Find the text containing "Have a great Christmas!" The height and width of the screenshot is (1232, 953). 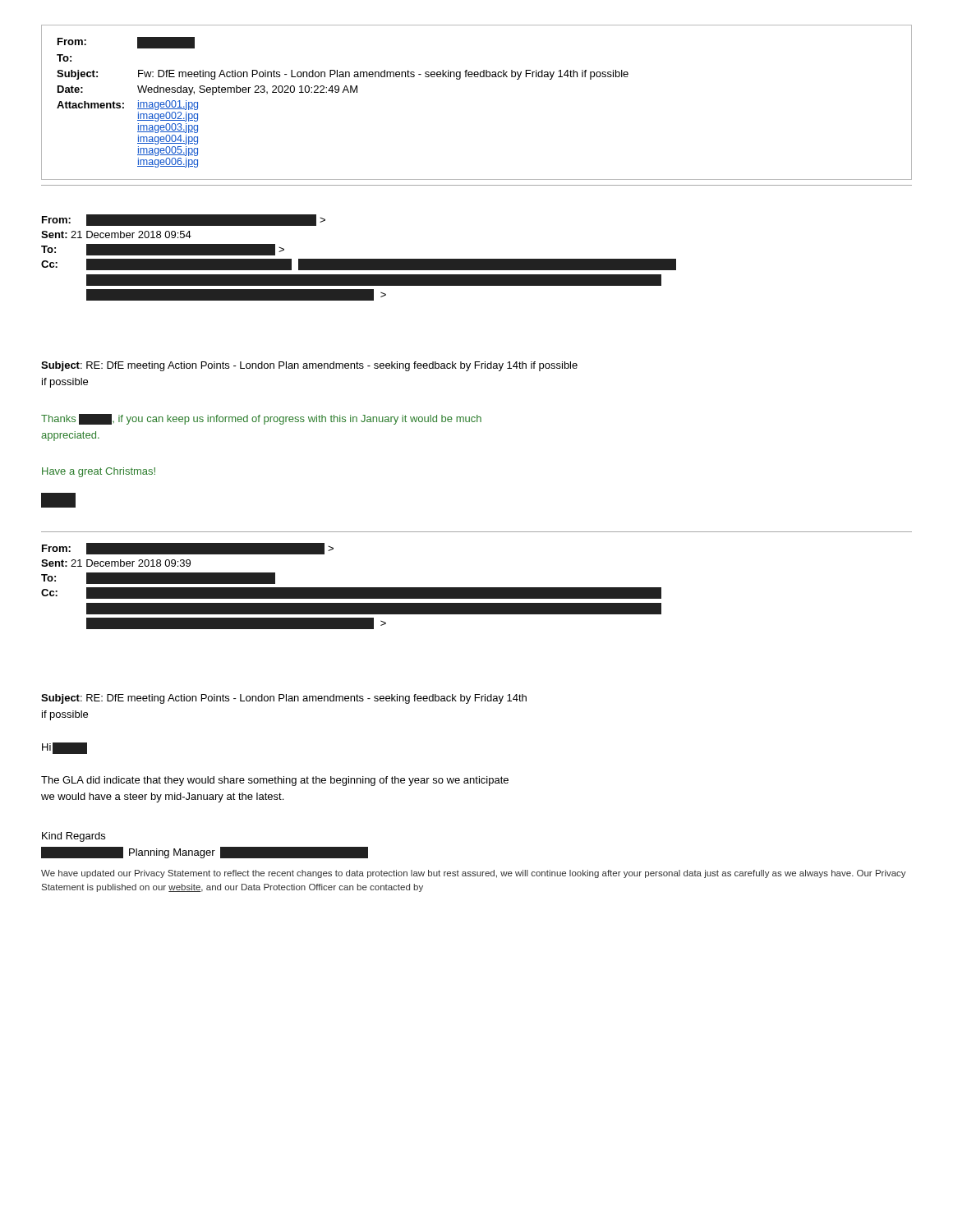point(99,471)
